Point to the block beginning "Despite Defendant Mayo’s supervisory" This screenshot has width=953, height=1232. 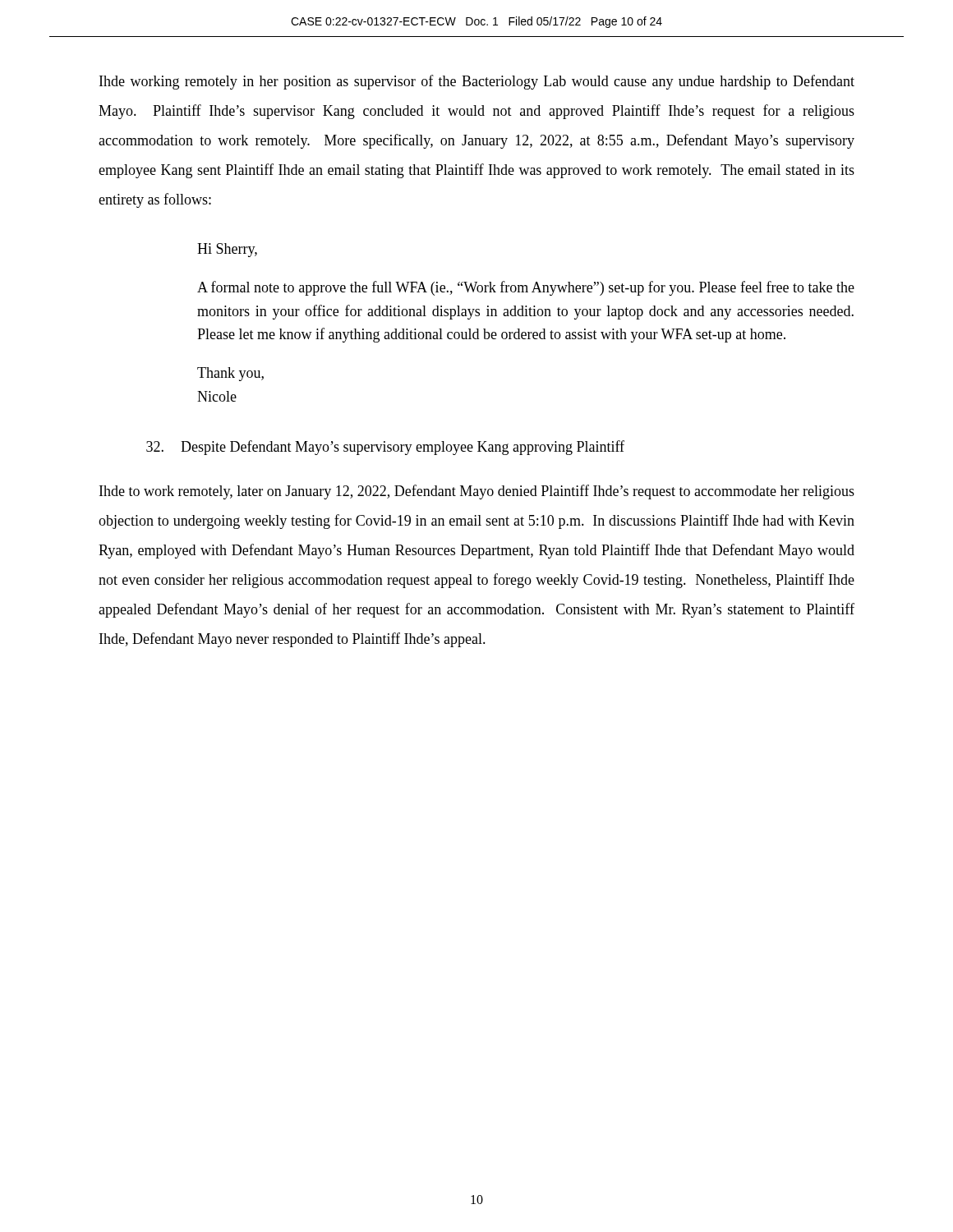476,447
